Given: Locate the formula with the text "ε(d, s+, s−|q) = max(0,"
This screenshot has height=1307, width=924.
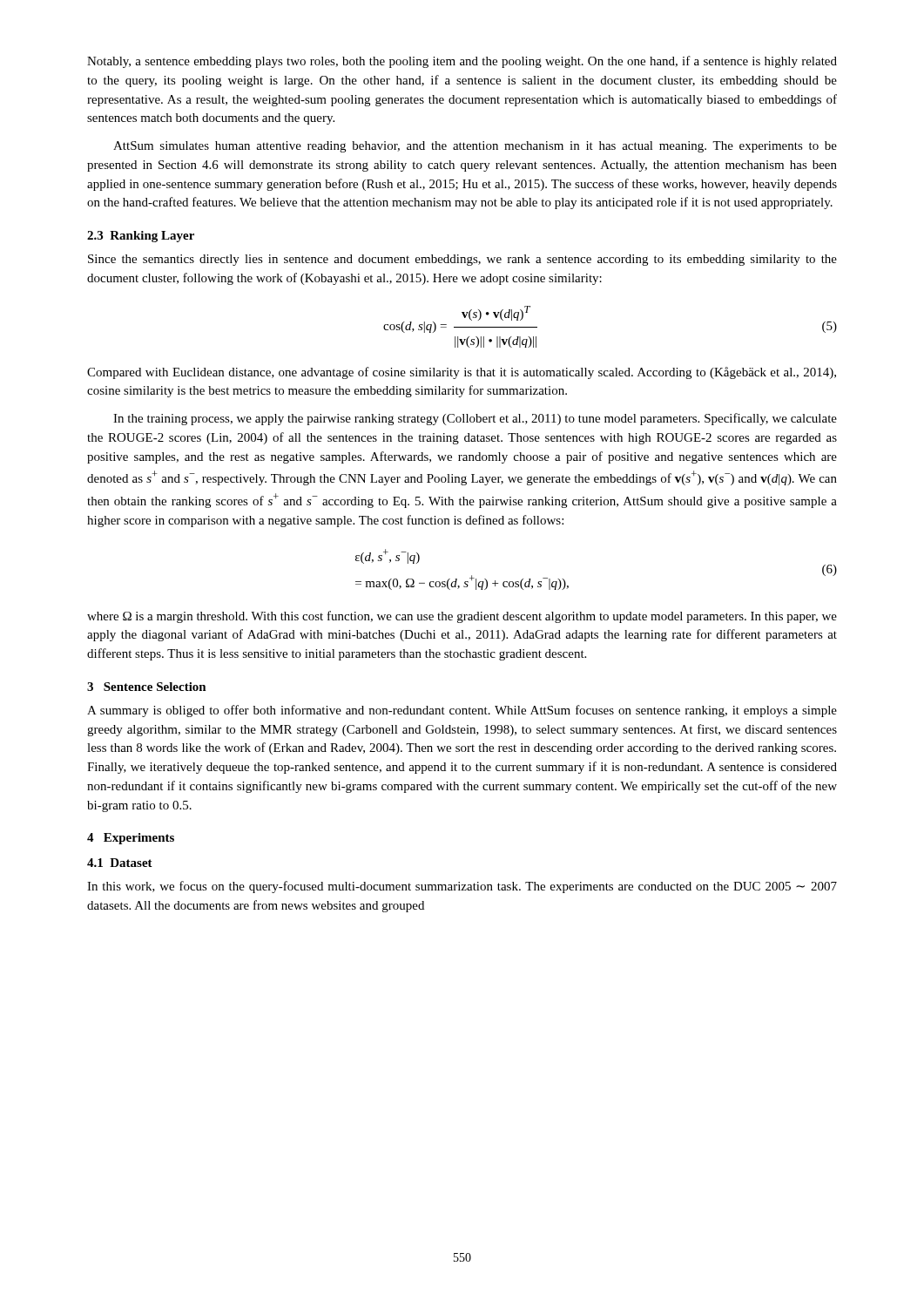Looking at the screenshot, I should [x=417, y=563].
